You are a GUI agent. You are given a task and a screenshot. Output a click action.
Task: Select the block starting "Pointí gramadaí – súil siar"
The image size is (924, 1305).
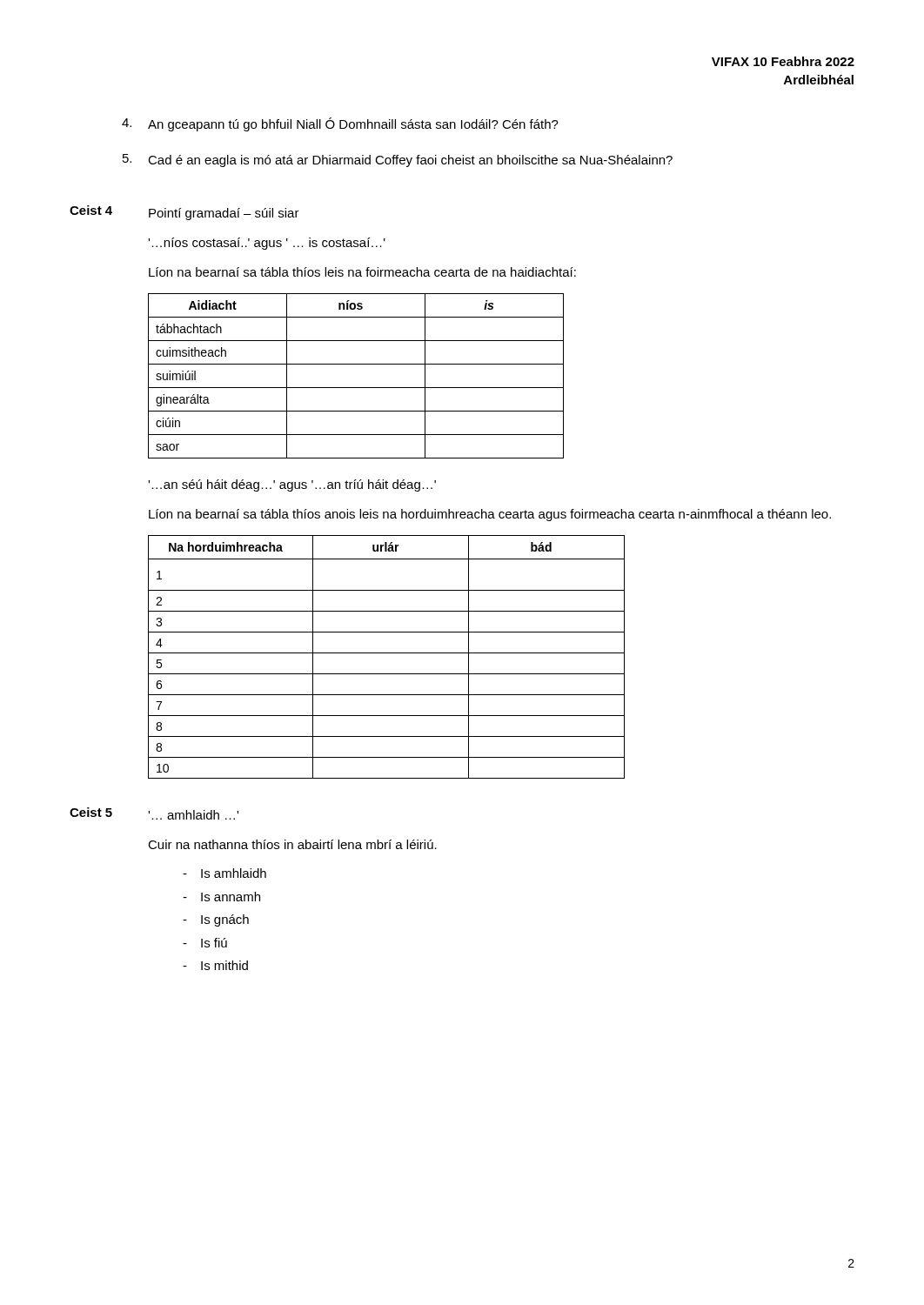(223, 213)
